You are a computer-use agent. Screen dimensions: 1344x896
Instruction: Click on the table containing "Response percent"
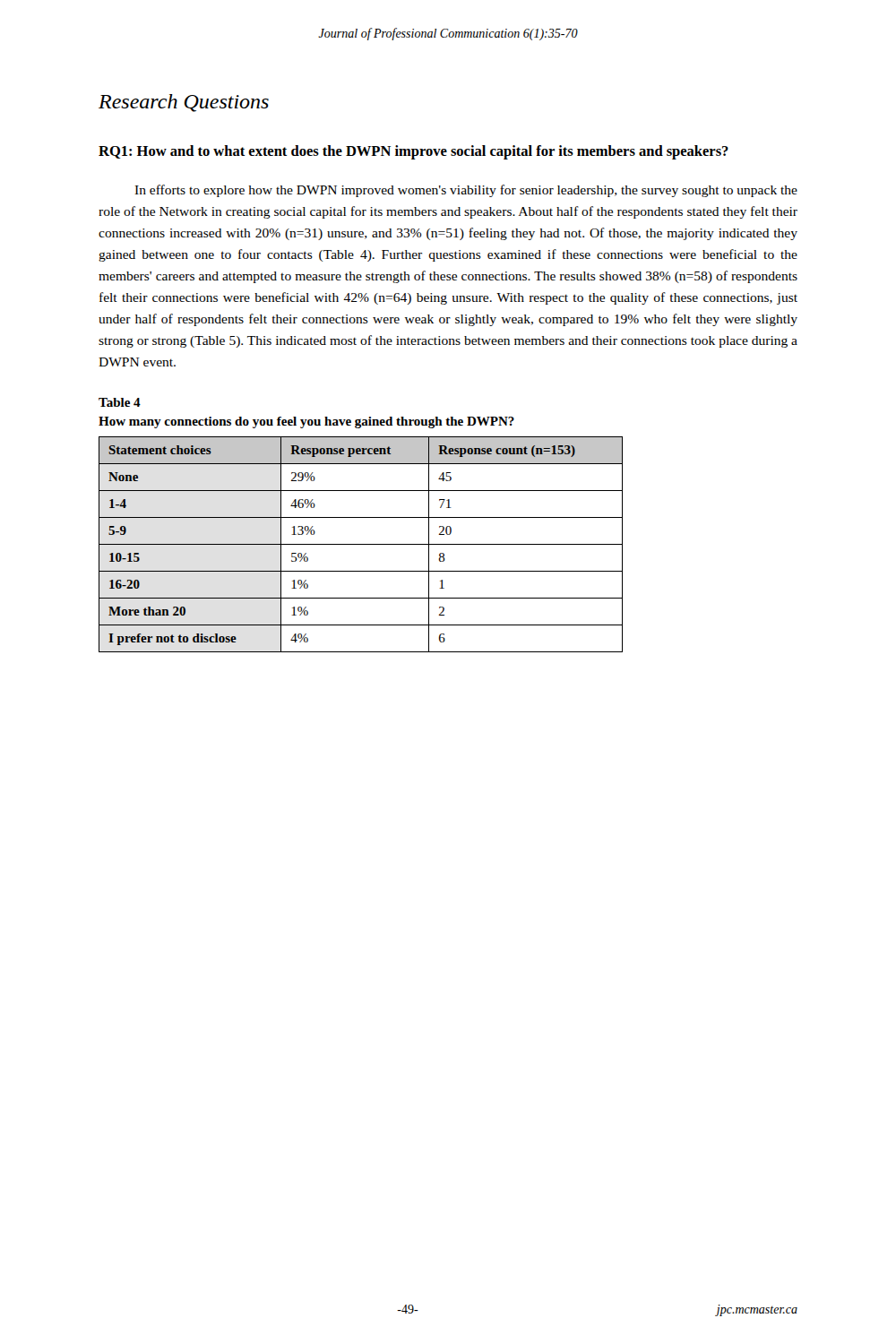[x=448, y=545]
